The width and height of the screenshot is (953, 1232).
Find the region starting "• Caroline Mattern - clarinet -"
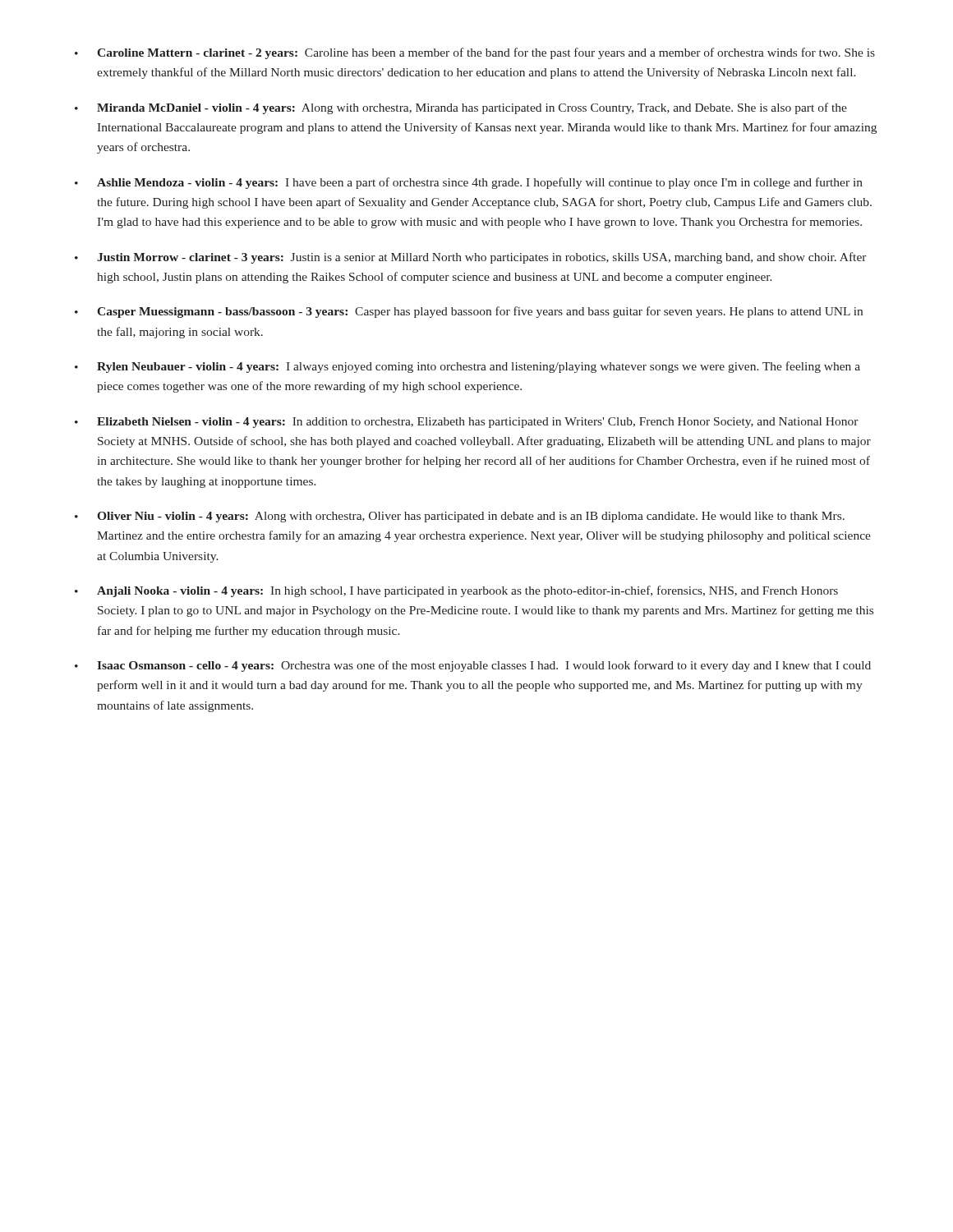pos(476,63)
